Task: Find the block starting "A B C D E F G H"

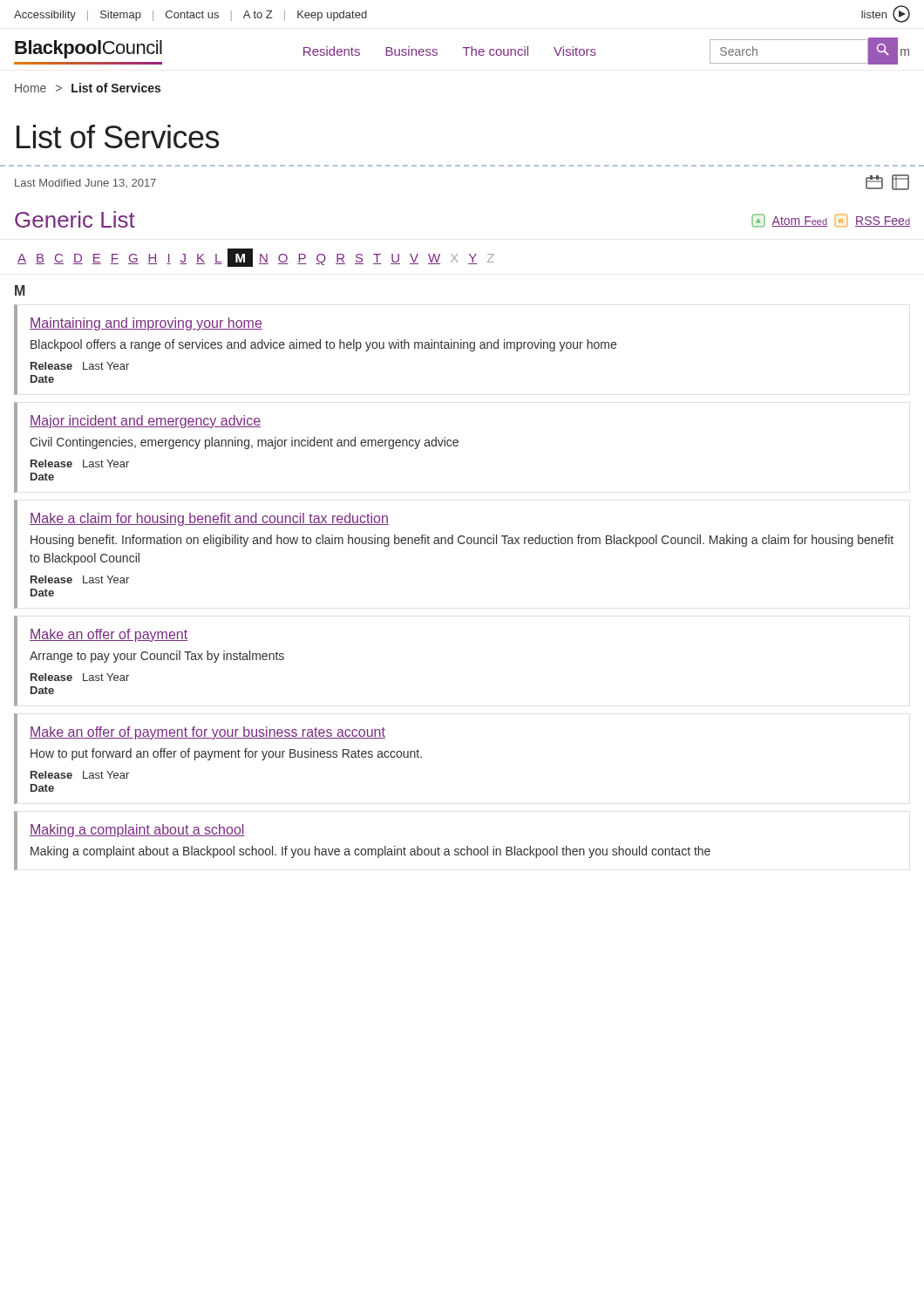Action: click(256, 258)
